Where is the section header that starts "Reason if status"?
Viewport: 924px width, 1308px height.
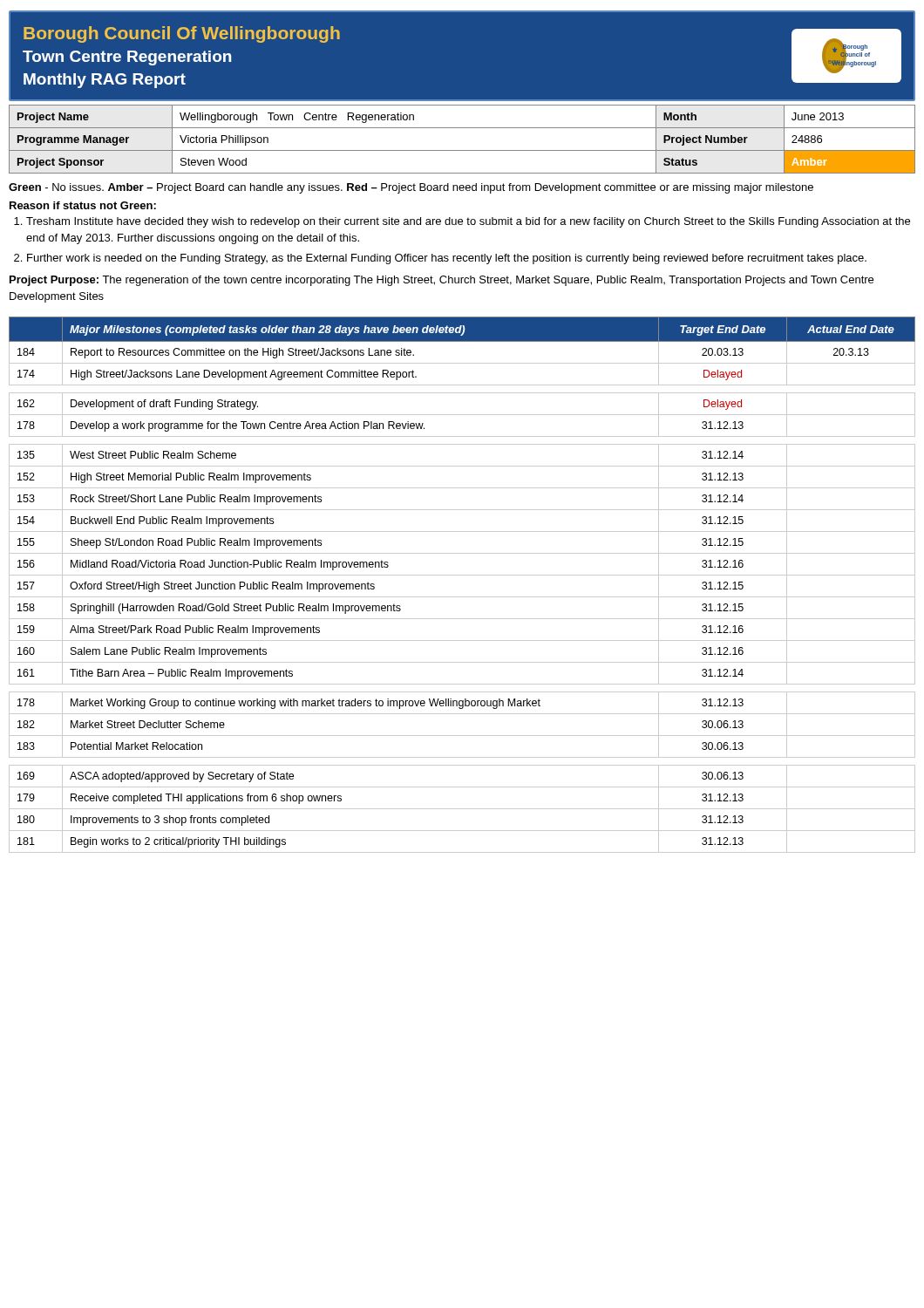(x=83, y=205)
